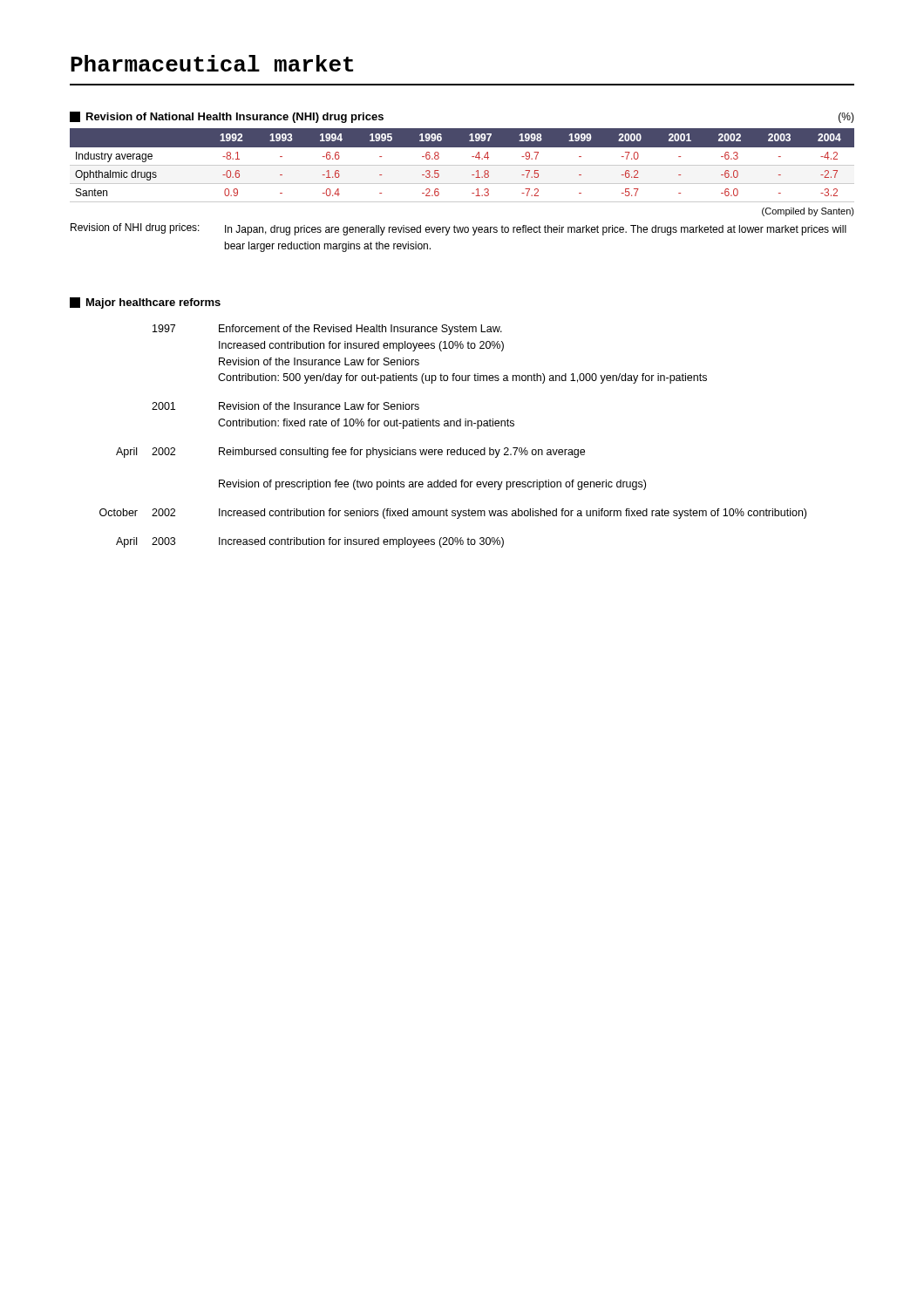Point to the passage starting "April 2002 Reimbursed consulting fee for physicians"
924x1308 pixels.
tap(462, 471)
